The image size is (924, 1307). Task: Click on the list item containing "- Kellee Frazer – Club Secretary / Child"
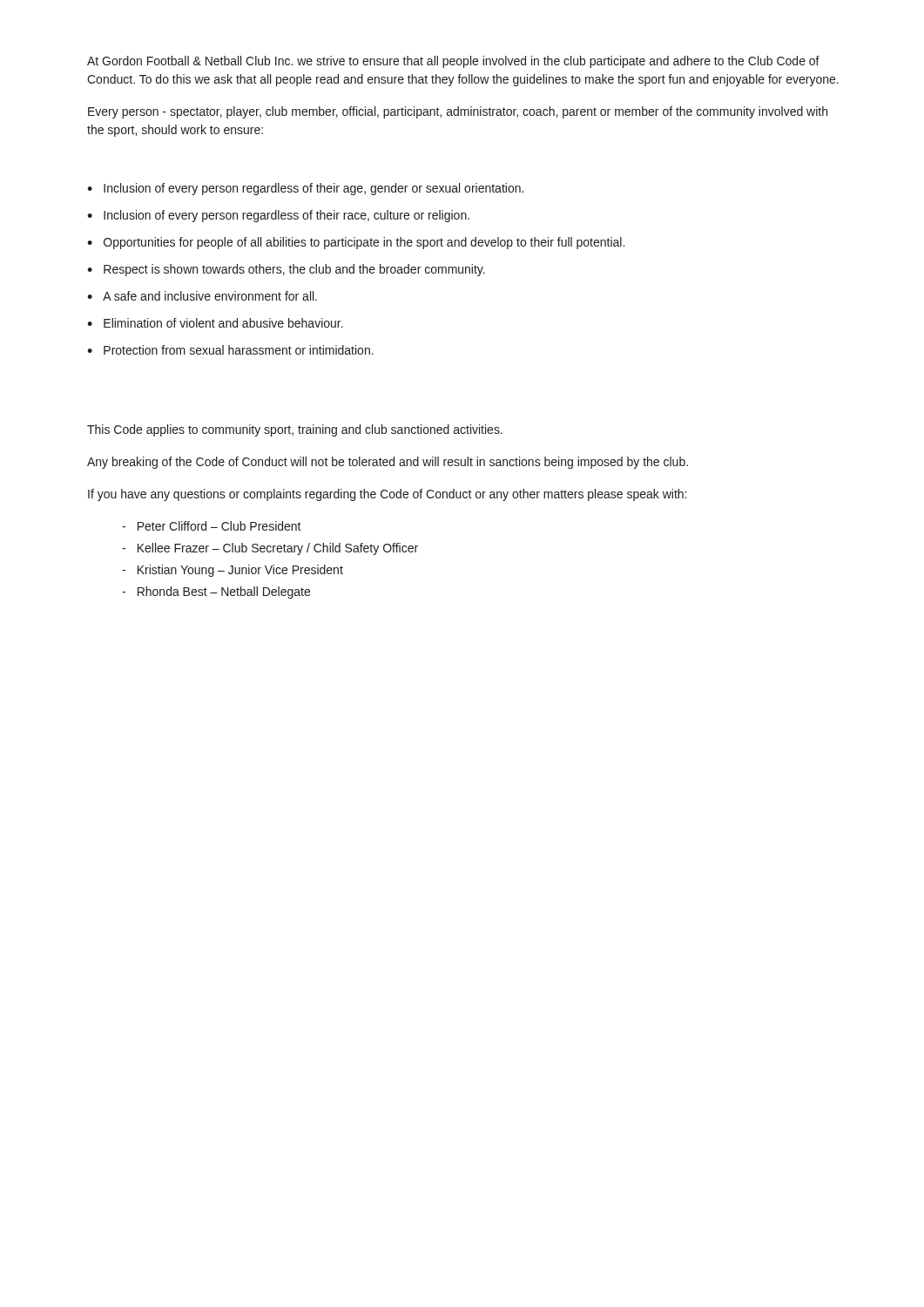270,549
